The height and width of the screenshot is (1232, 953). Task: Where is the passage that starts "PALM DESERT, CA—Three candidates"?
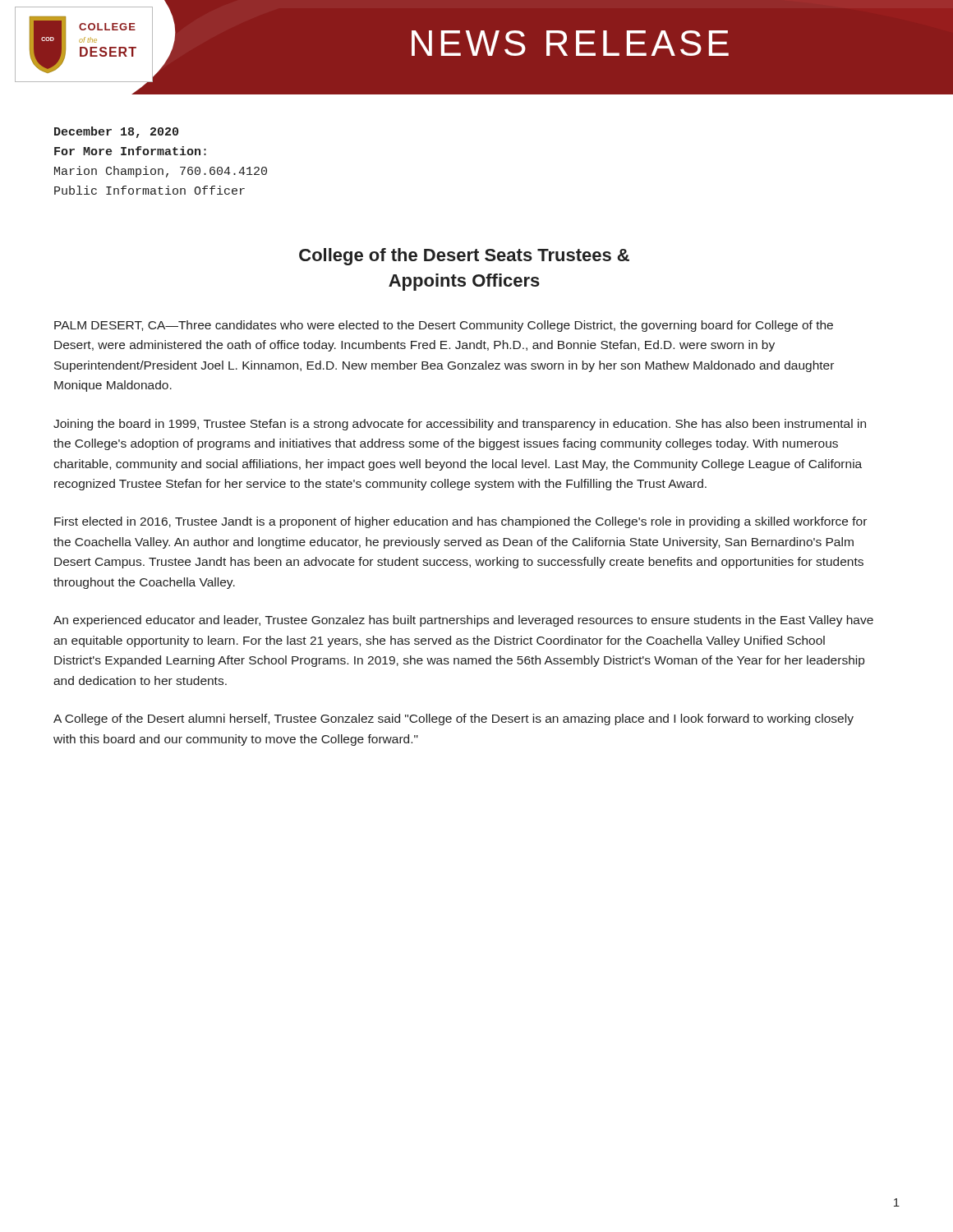point(444,355)
